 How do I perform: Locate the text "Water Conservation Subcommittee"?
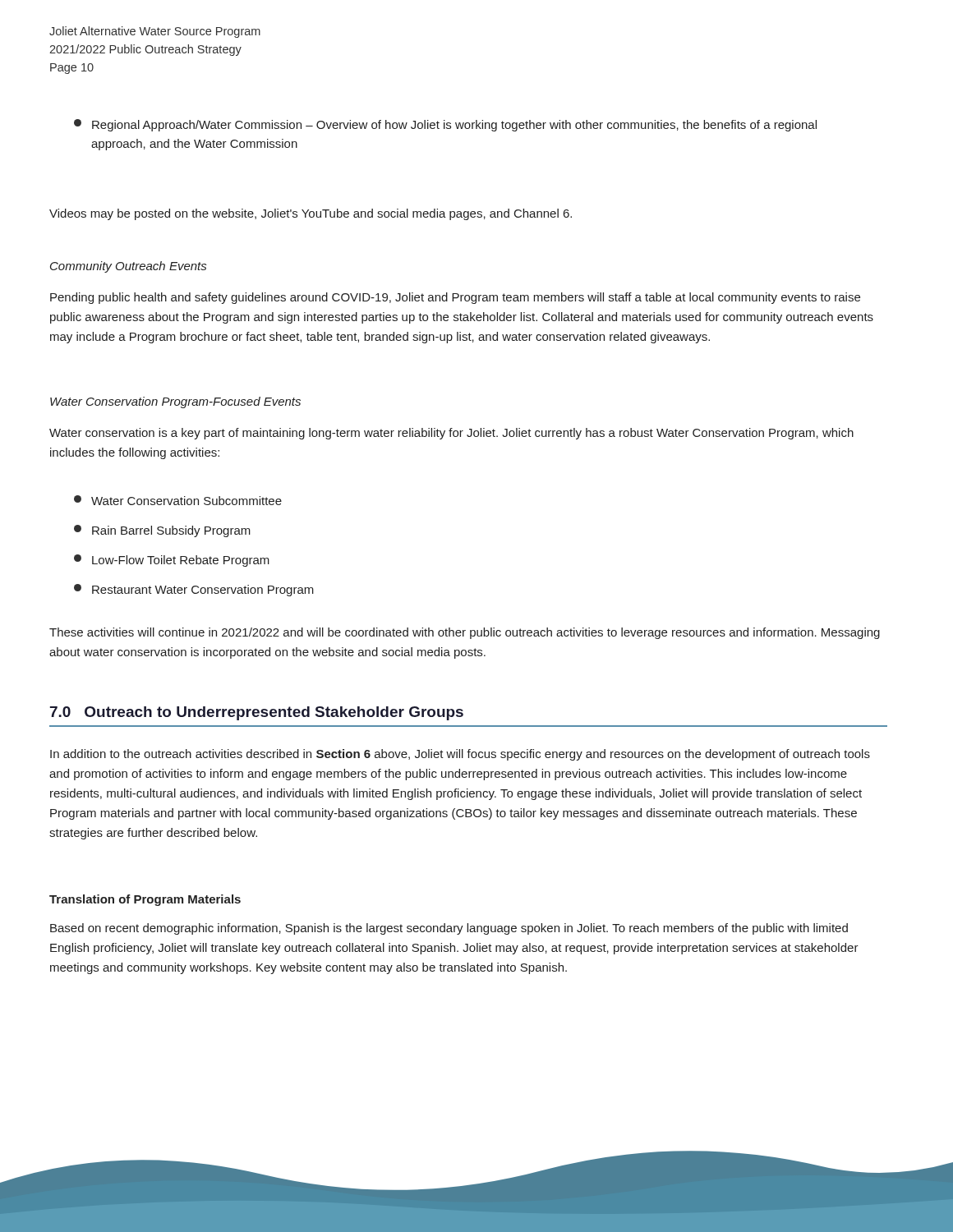click(178, 501)
